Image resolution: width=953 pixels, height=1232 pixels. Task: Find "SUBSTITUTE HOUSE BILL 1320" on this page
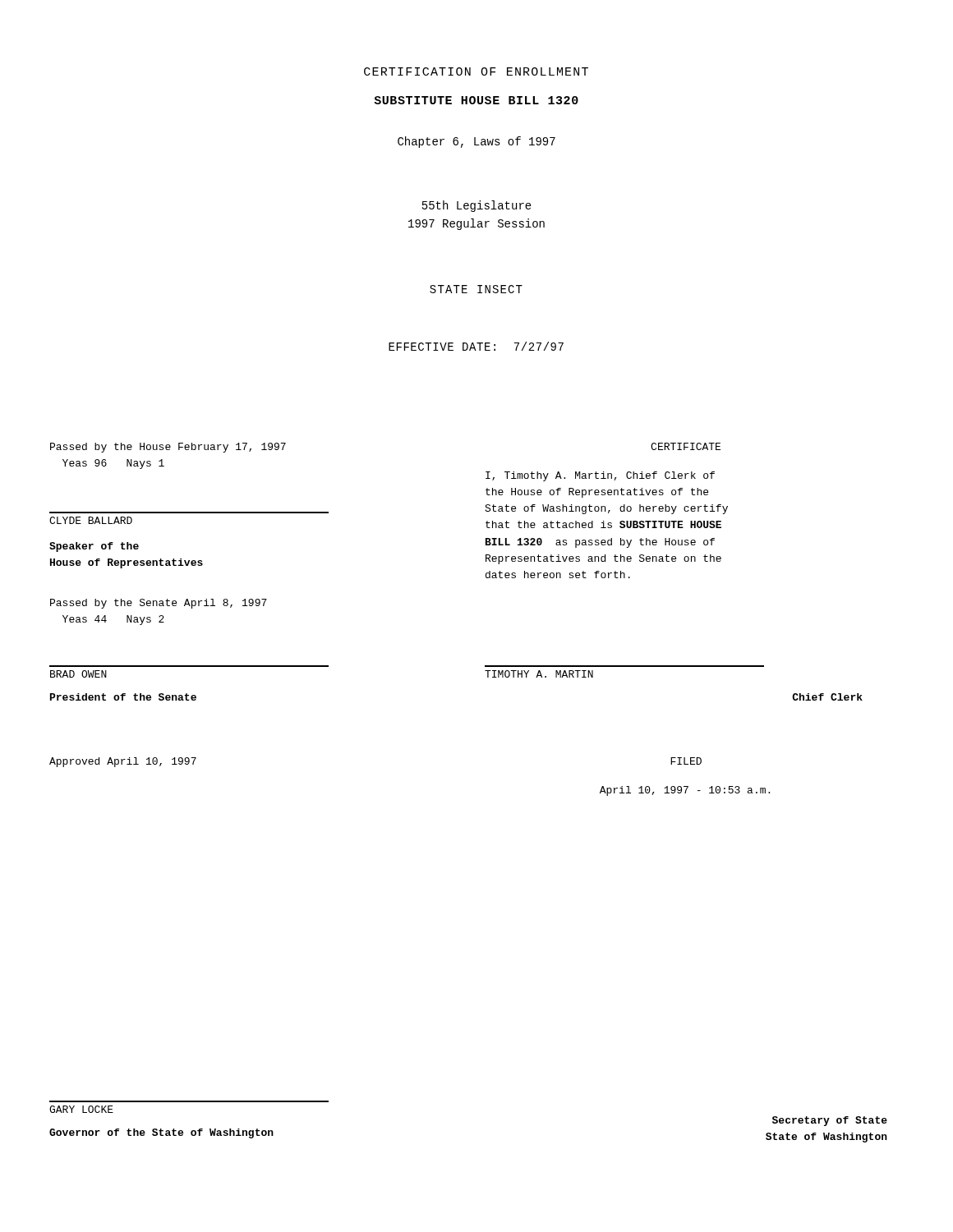click(x=476, y=101)
